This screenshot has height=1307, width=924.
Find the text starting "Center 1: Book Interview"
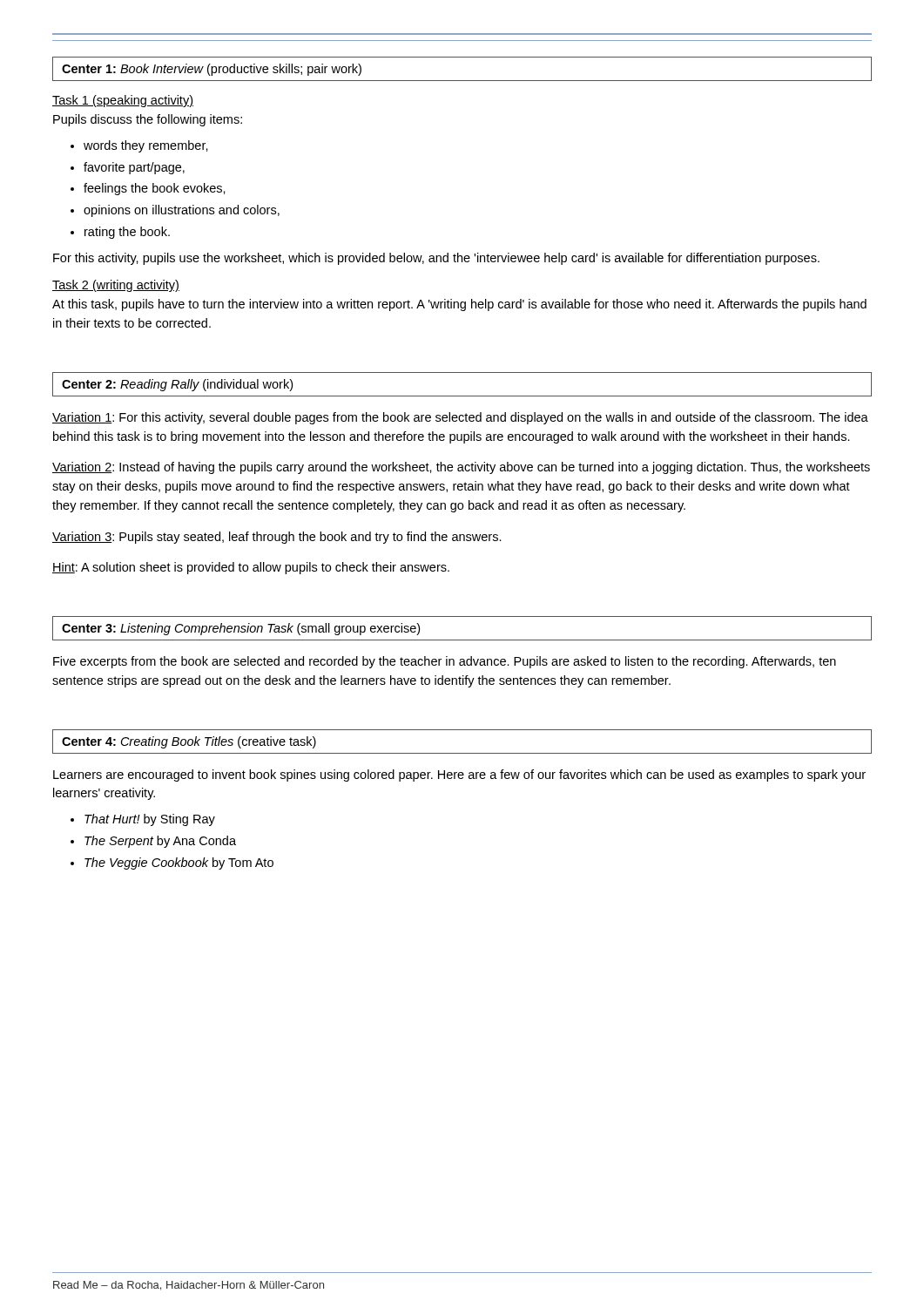click(x=212, y=69)
